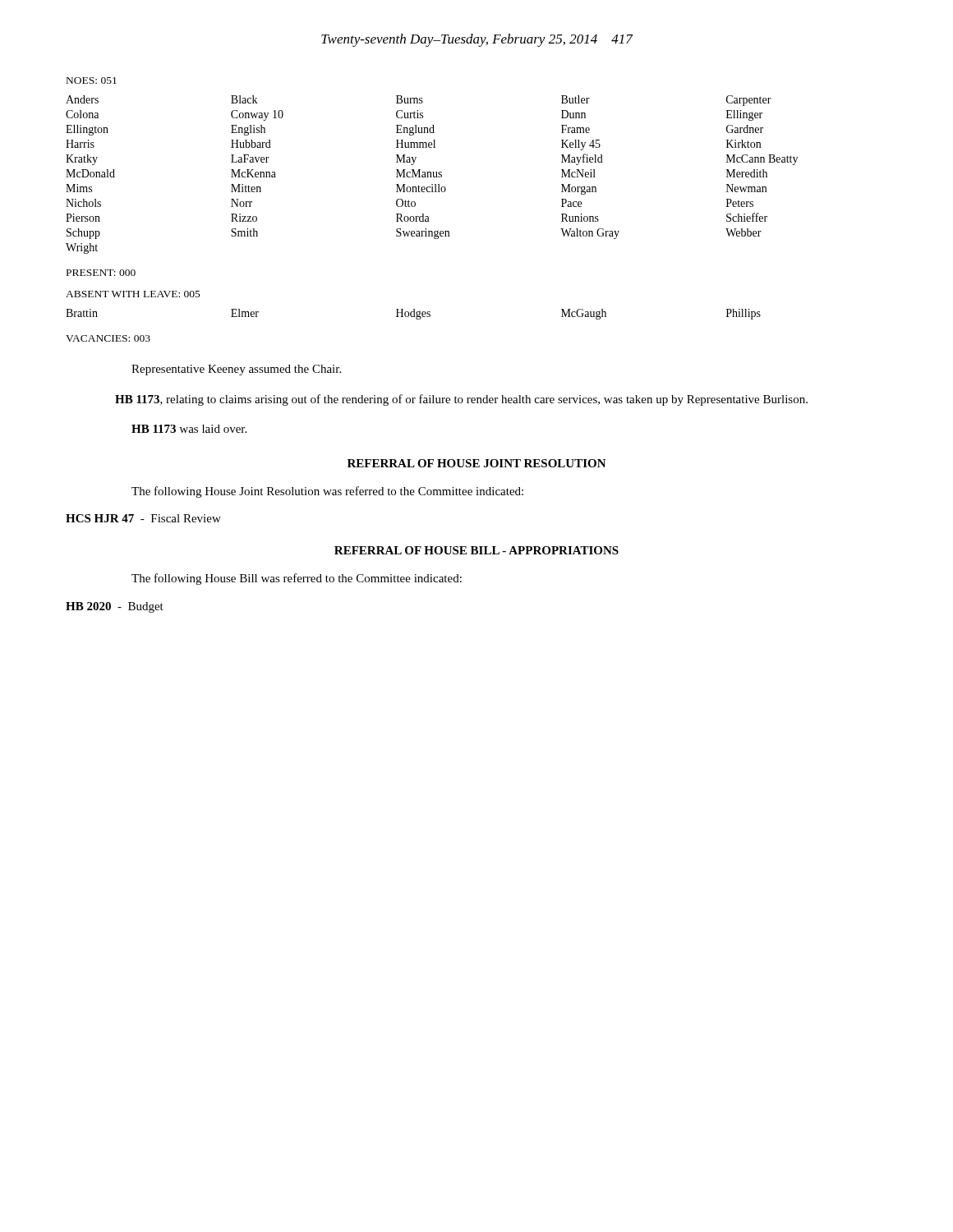Point to the text block starting "The following House Joint"
Viewport: 953px width, 1232px height.
328,491
